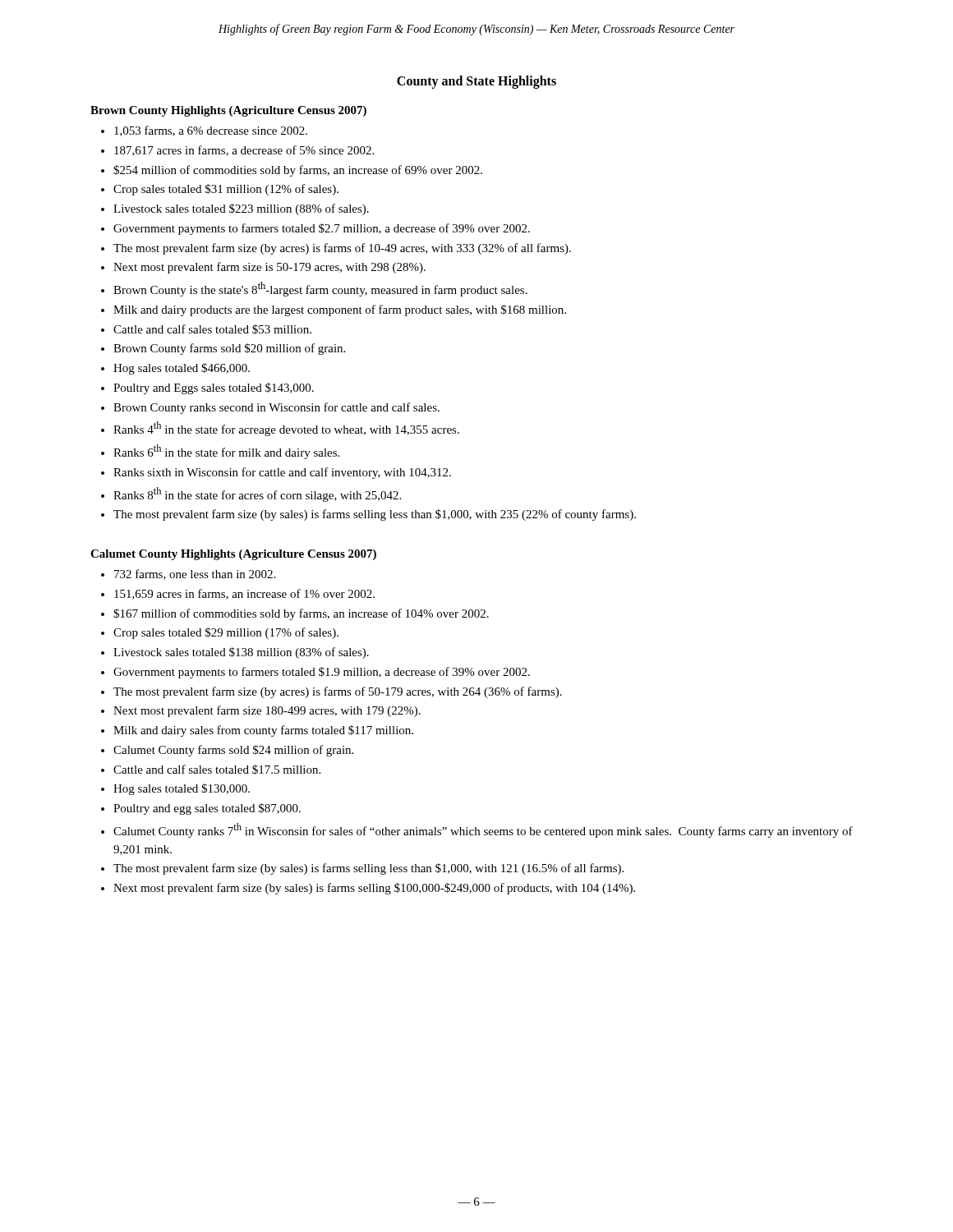This screenshot has height=1232, width=953.
Task: Click the passage that begins "Cattle and calf sales totaled $53"
Action: pyautogui.click(x=213, y=329)
